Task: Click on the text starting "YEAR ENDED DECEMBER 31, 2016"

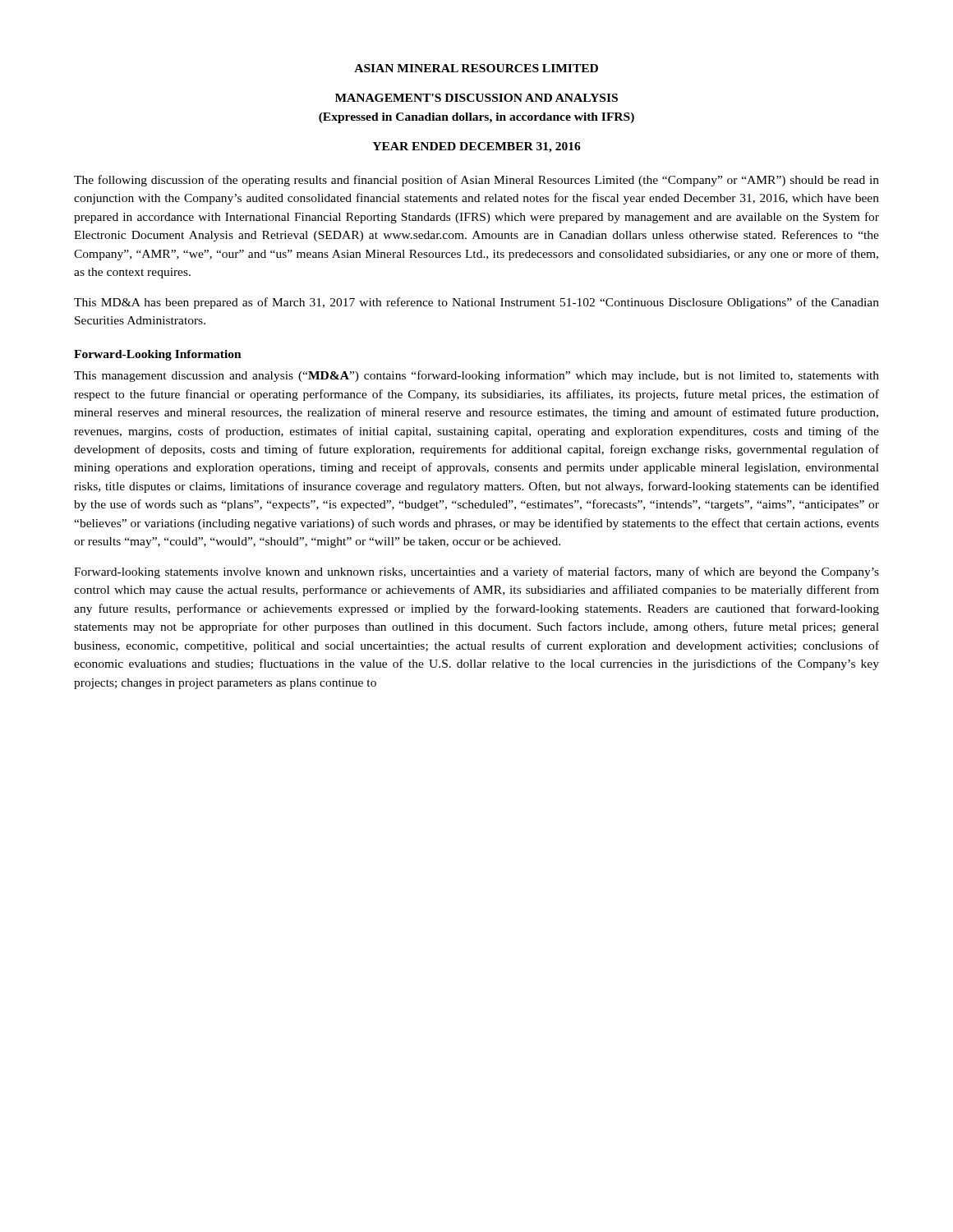Action: [x=476, y=146]
